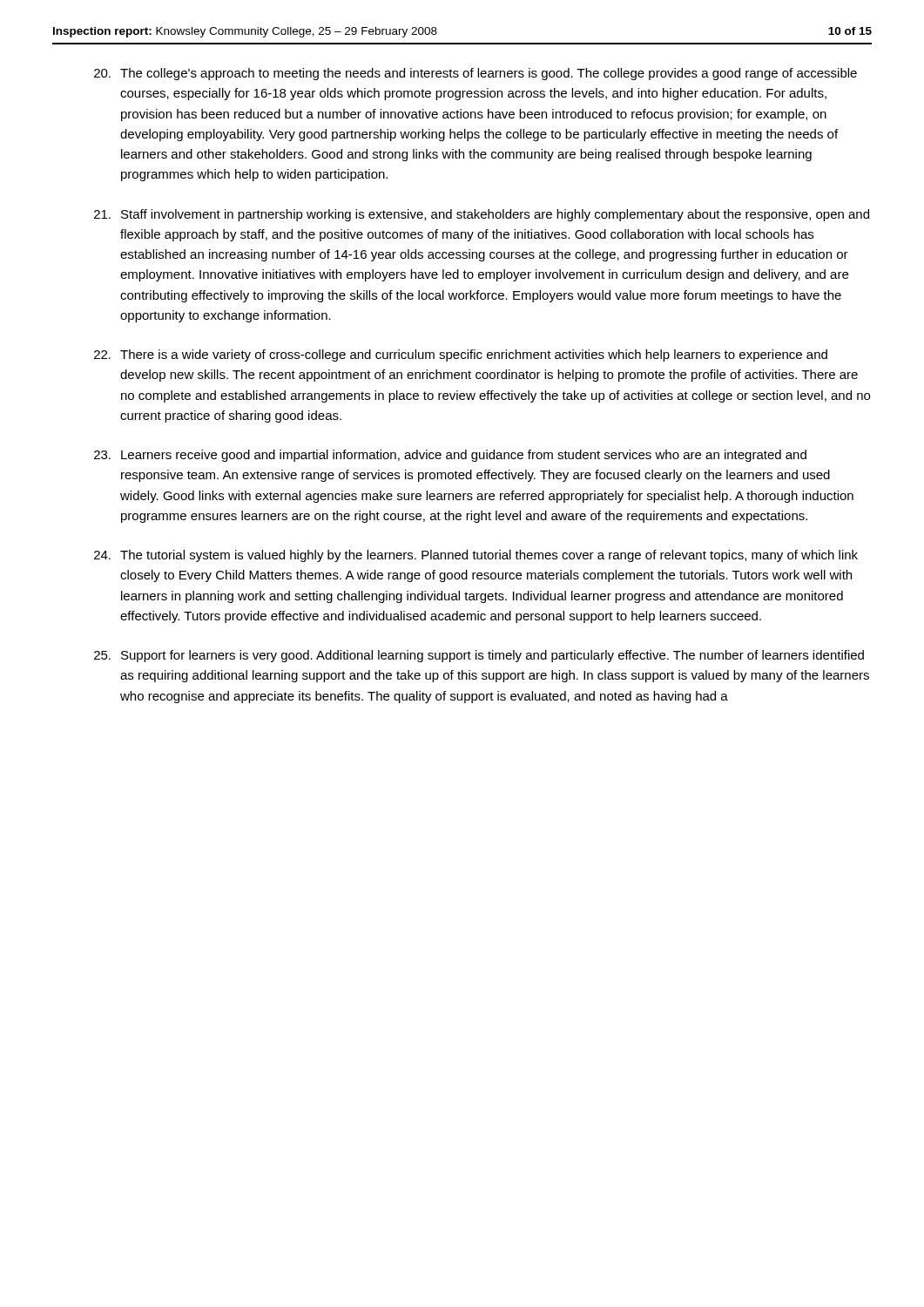
Task: Click on the list item that says "20. The college's approach to meeting the"
Action: tap(462, 124)
